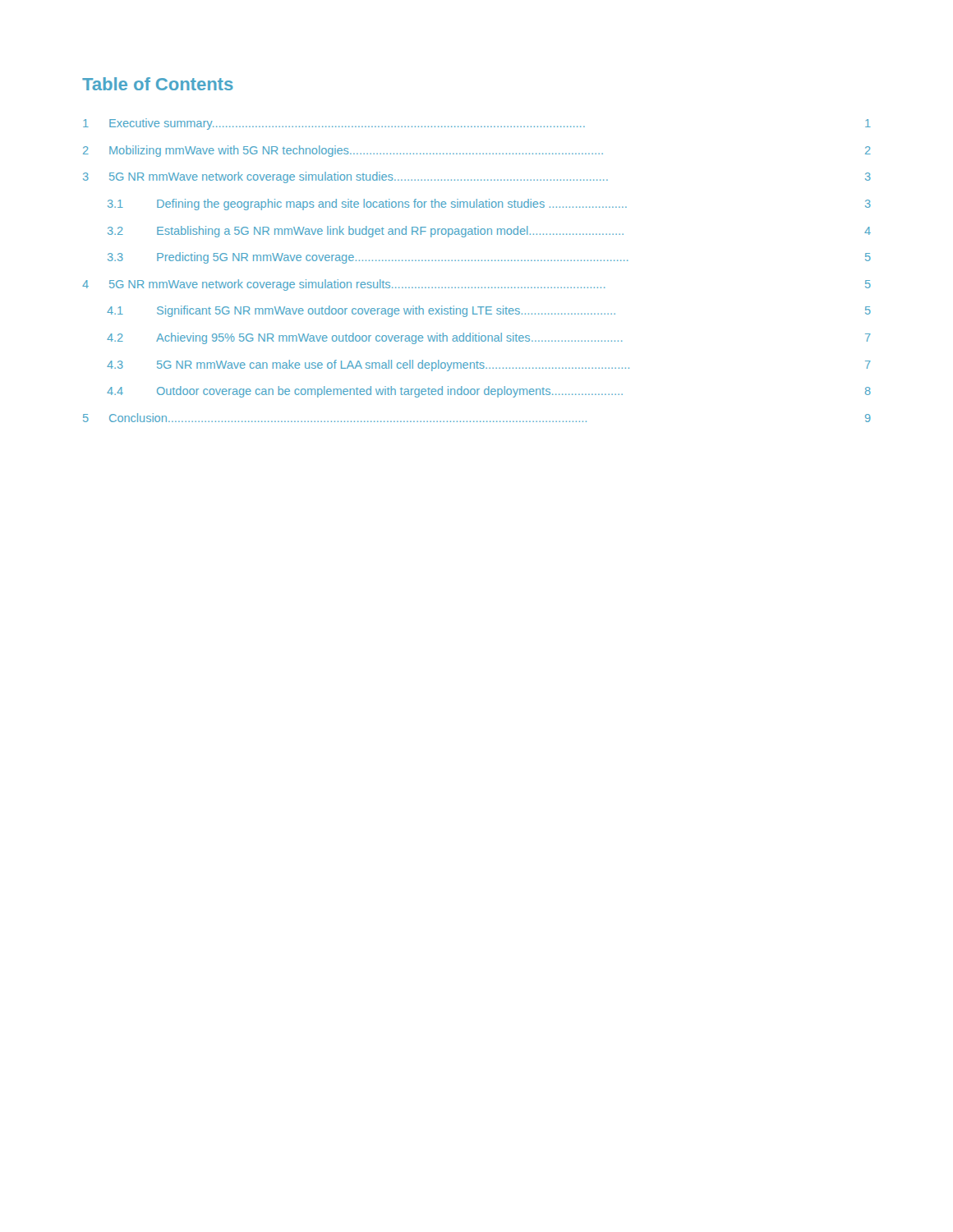The height and width of the screenshot is (1232, 953).
Task: Select the list item that says "4.2 Achieving 95% 5G"
Action: tap(476, 338)
